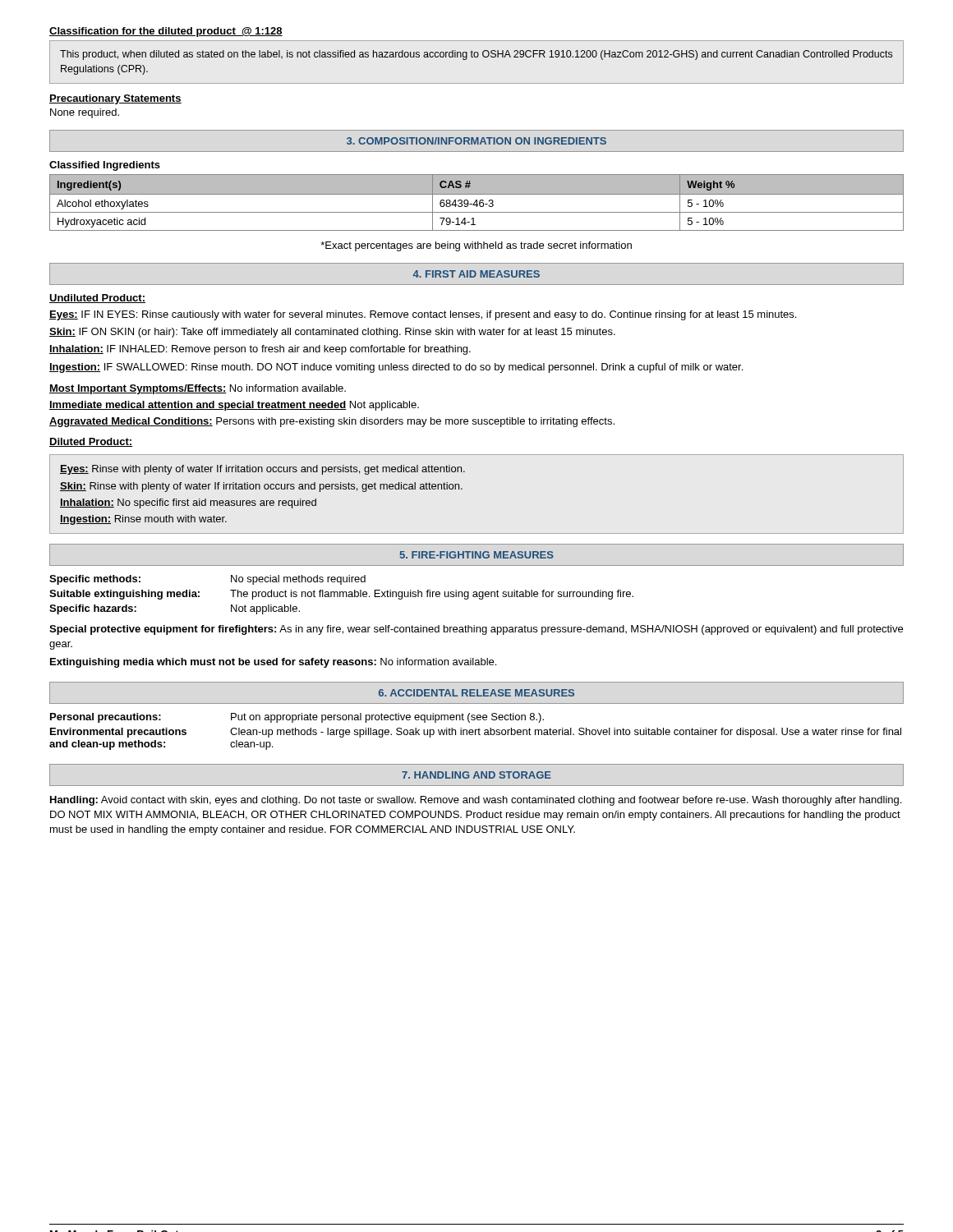This screenshot has width=953, height=1232.
Task: Select the text block containing "Most Important Symptoms/Effects:"
Action: pyautogui.click(x=198, y=388)
